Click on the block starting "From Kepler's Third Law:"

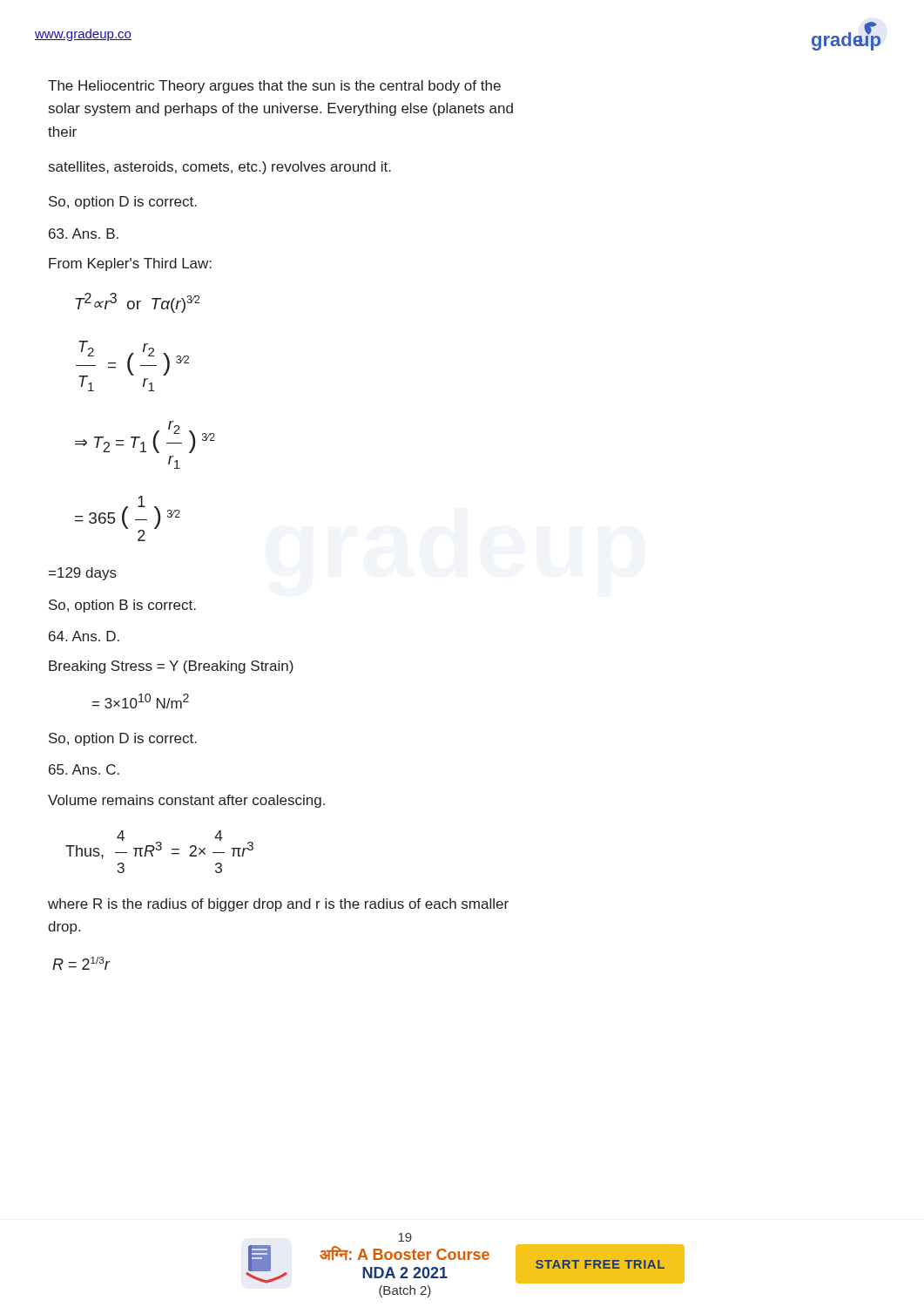pos(130,264)
